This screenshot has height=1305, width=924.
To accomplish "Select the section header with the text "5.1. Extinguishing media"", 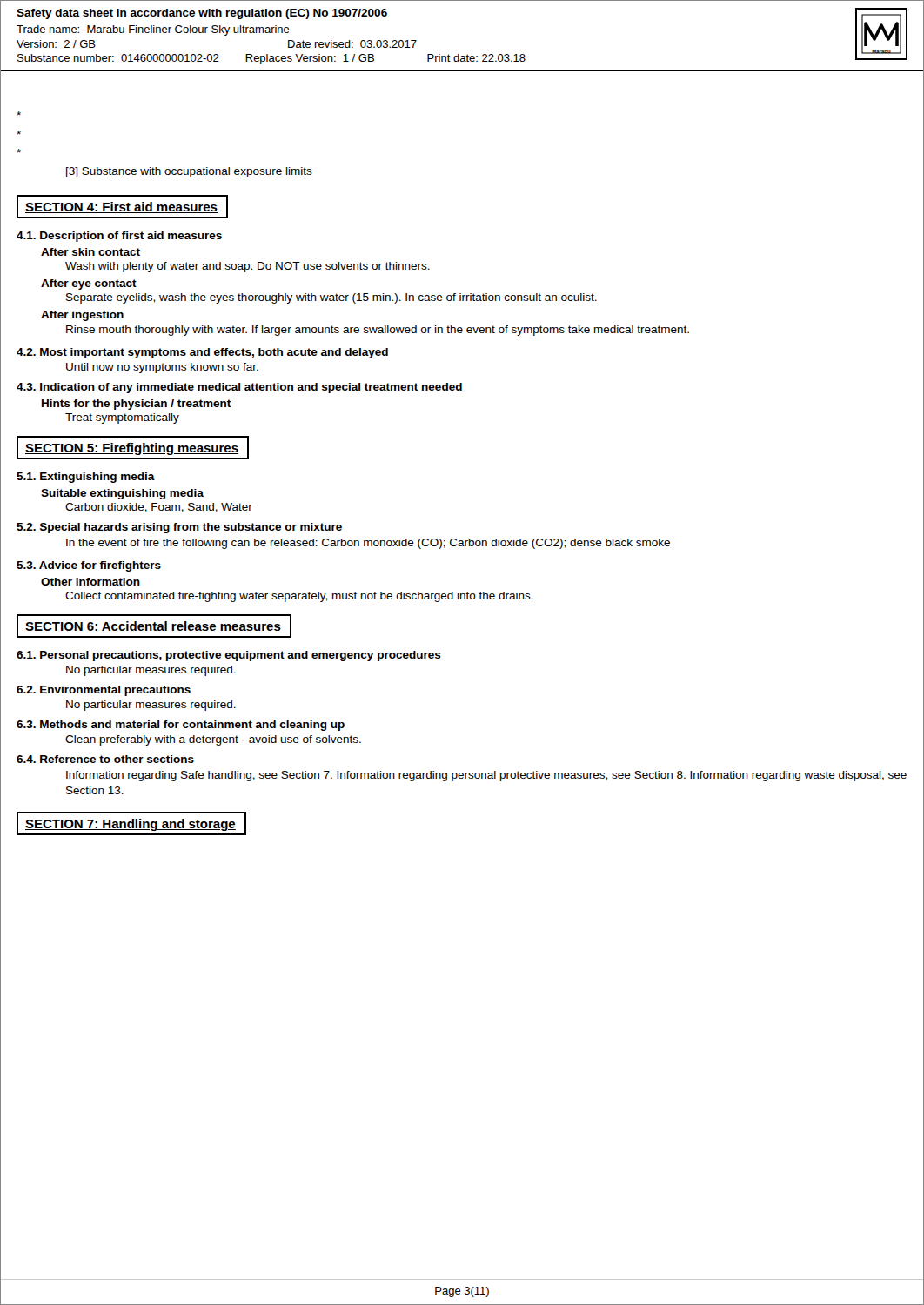I will tap(85, 476).
